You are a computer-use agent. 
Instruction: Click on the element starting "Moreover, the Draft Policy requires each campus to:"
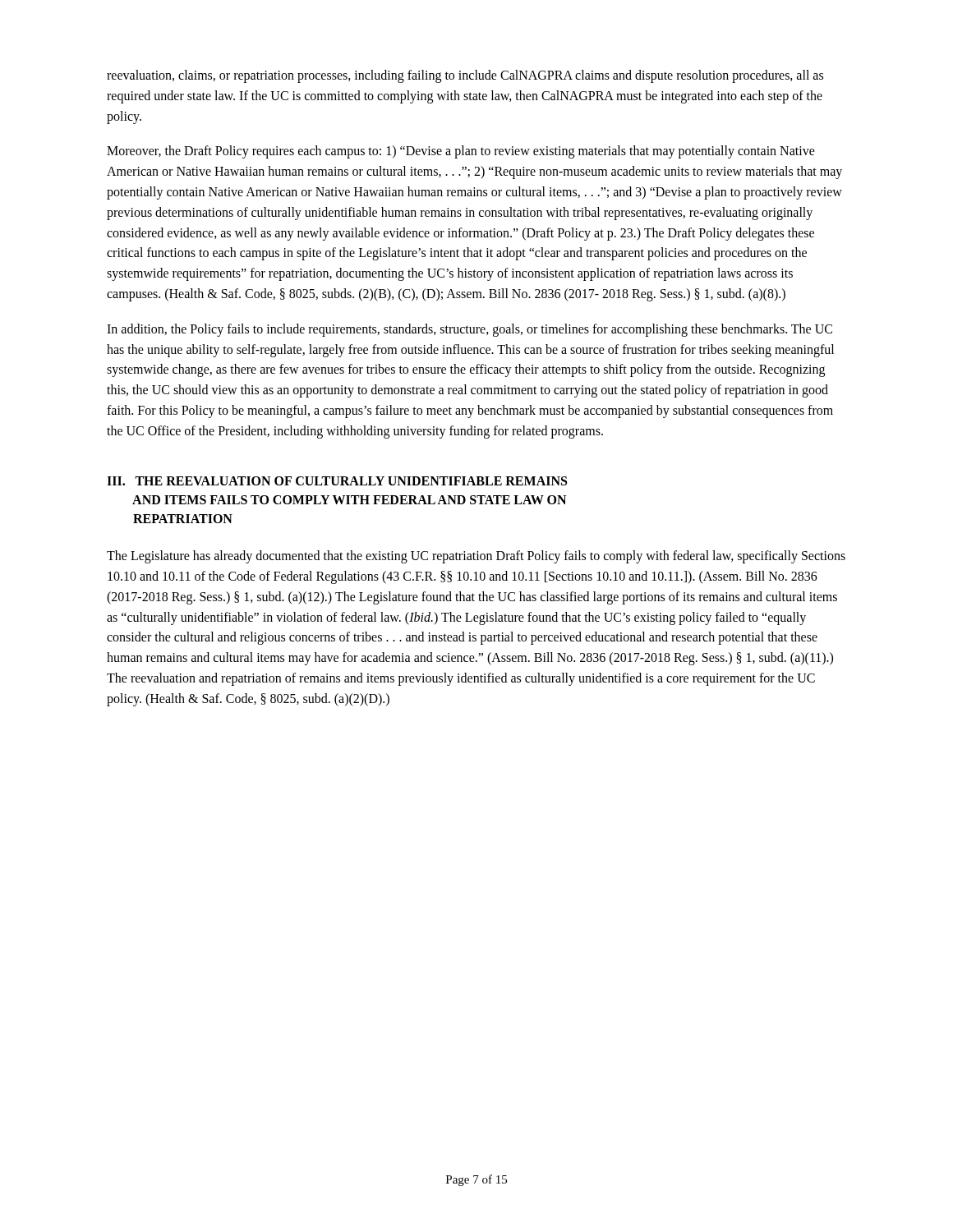click(475, 222)
